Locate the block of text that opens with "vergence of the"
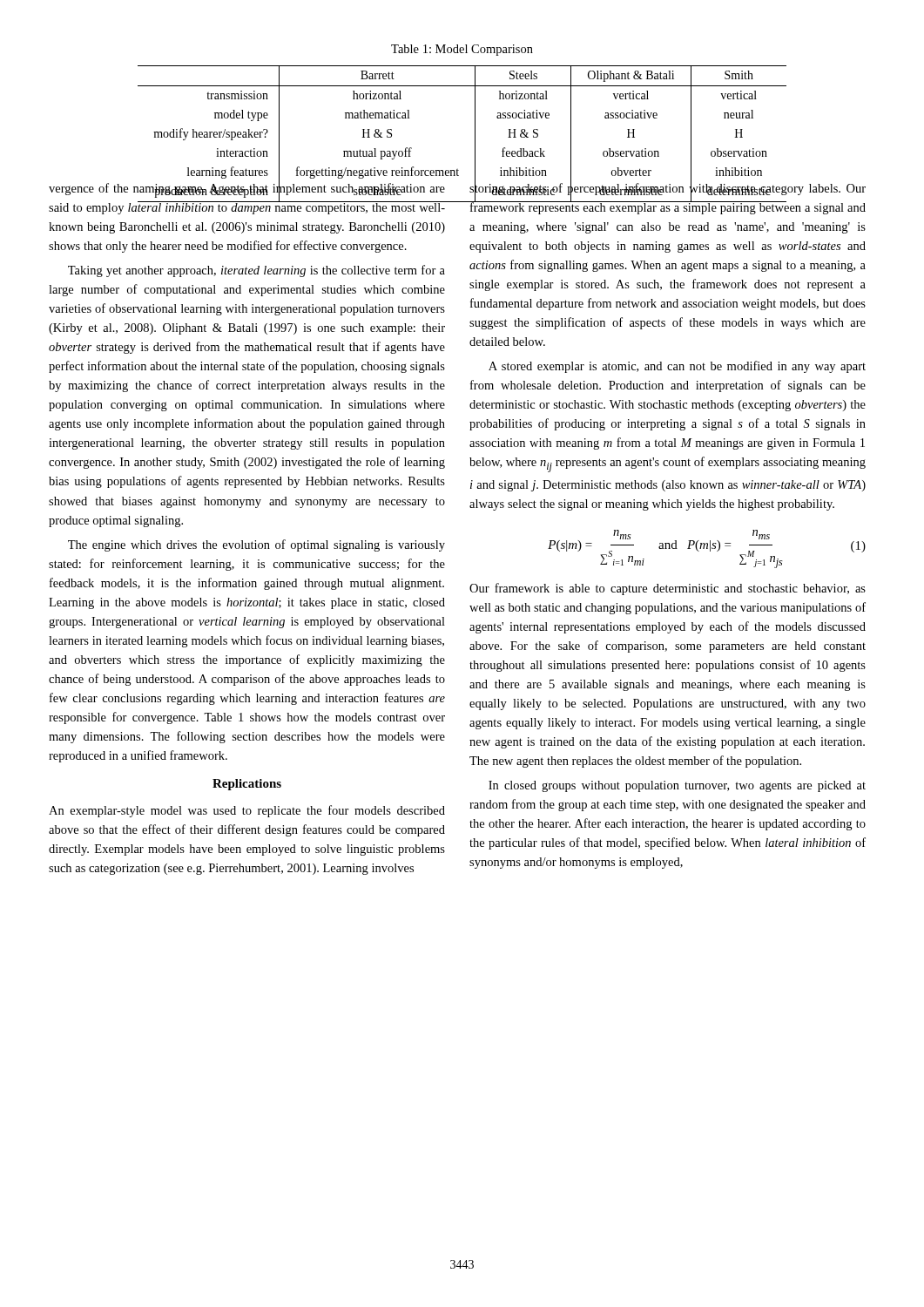 (247, 472)
